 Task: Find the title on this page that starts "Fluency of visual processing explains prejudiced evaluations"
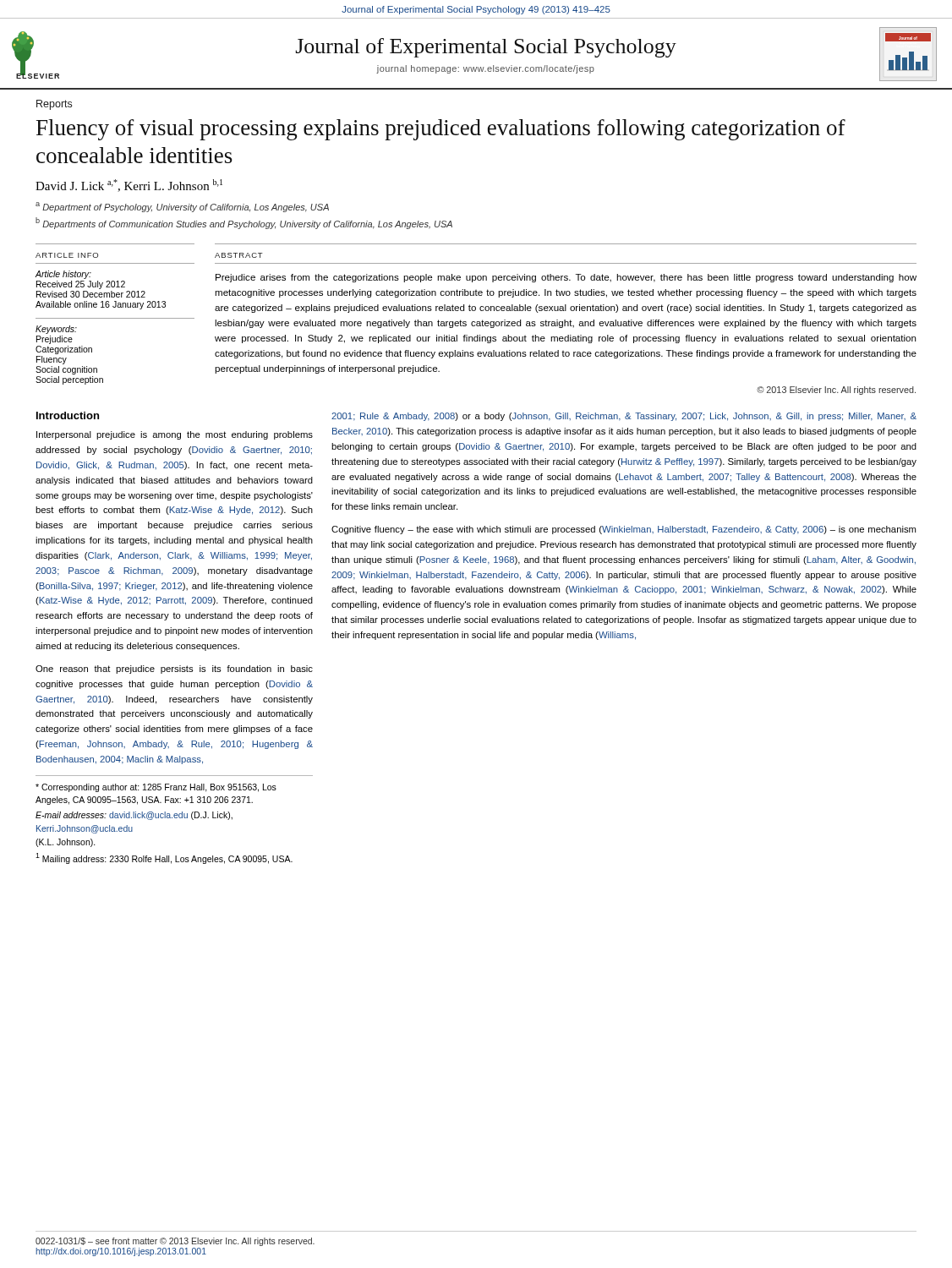click(440, 142)
